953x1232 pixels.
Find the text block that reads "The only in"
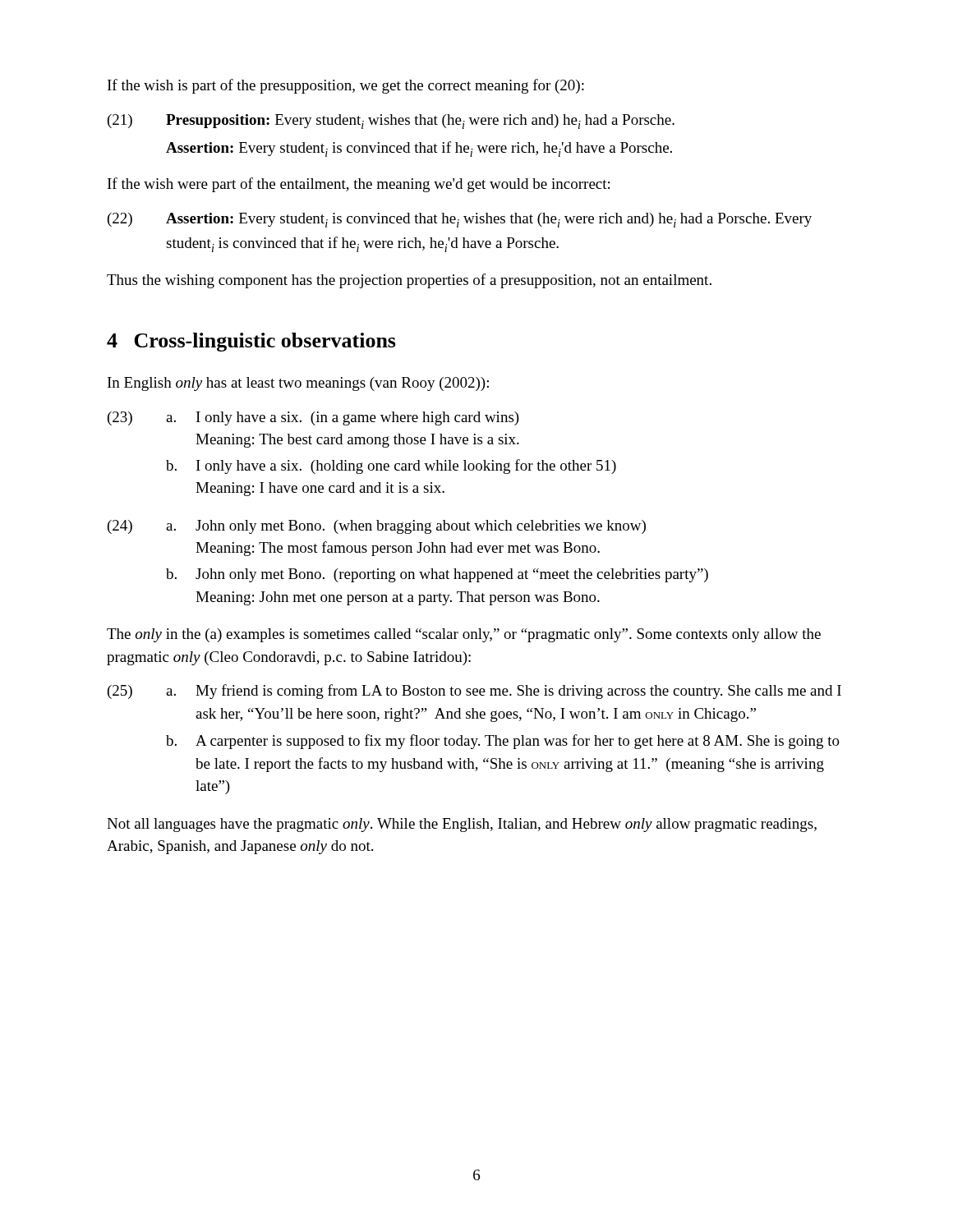[464, 645]
